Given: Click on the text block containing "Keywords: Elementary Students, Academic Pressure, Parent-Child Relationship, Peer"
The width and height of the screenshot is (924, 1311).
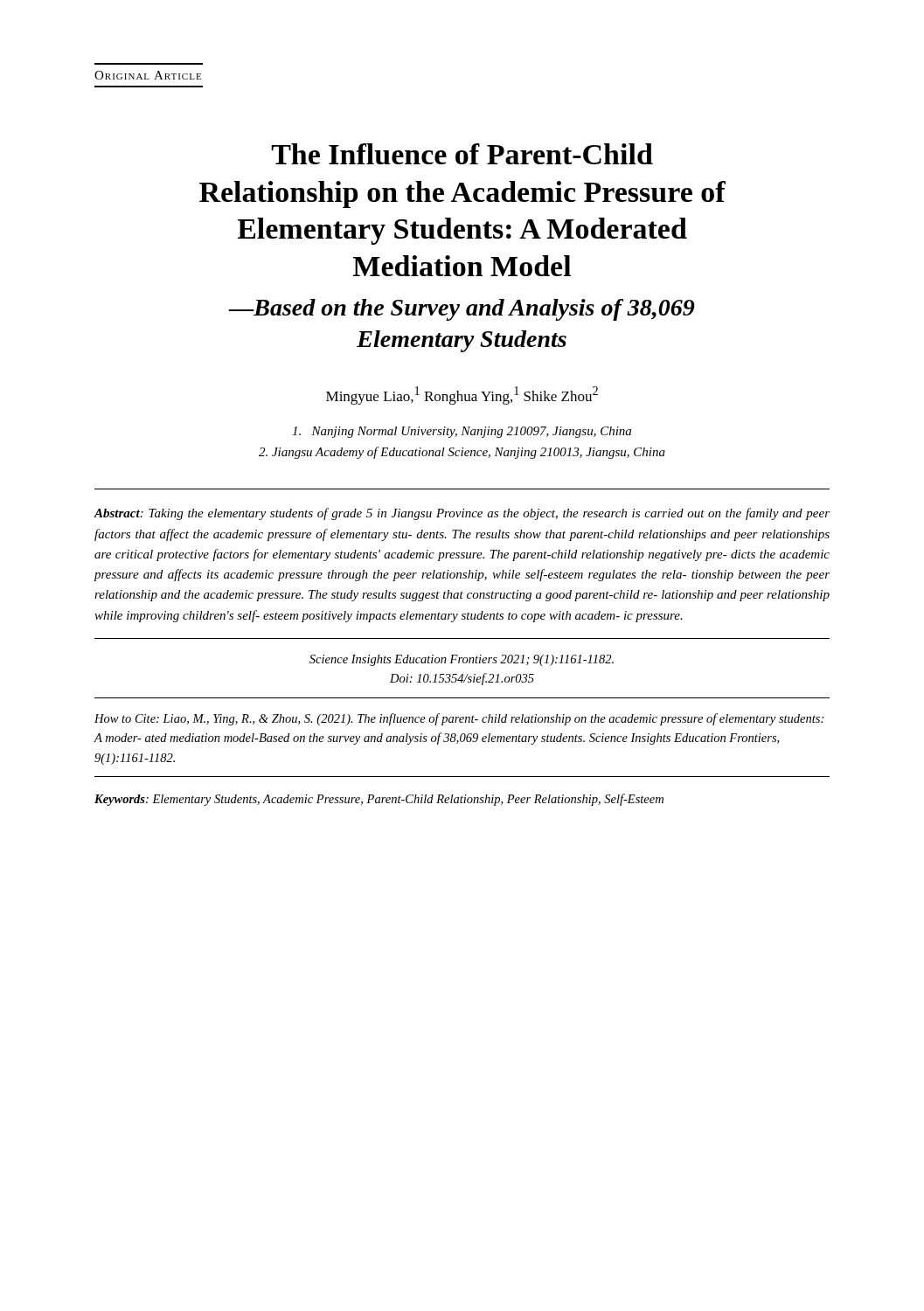Looking at the screenshot, I should [462, 799].
